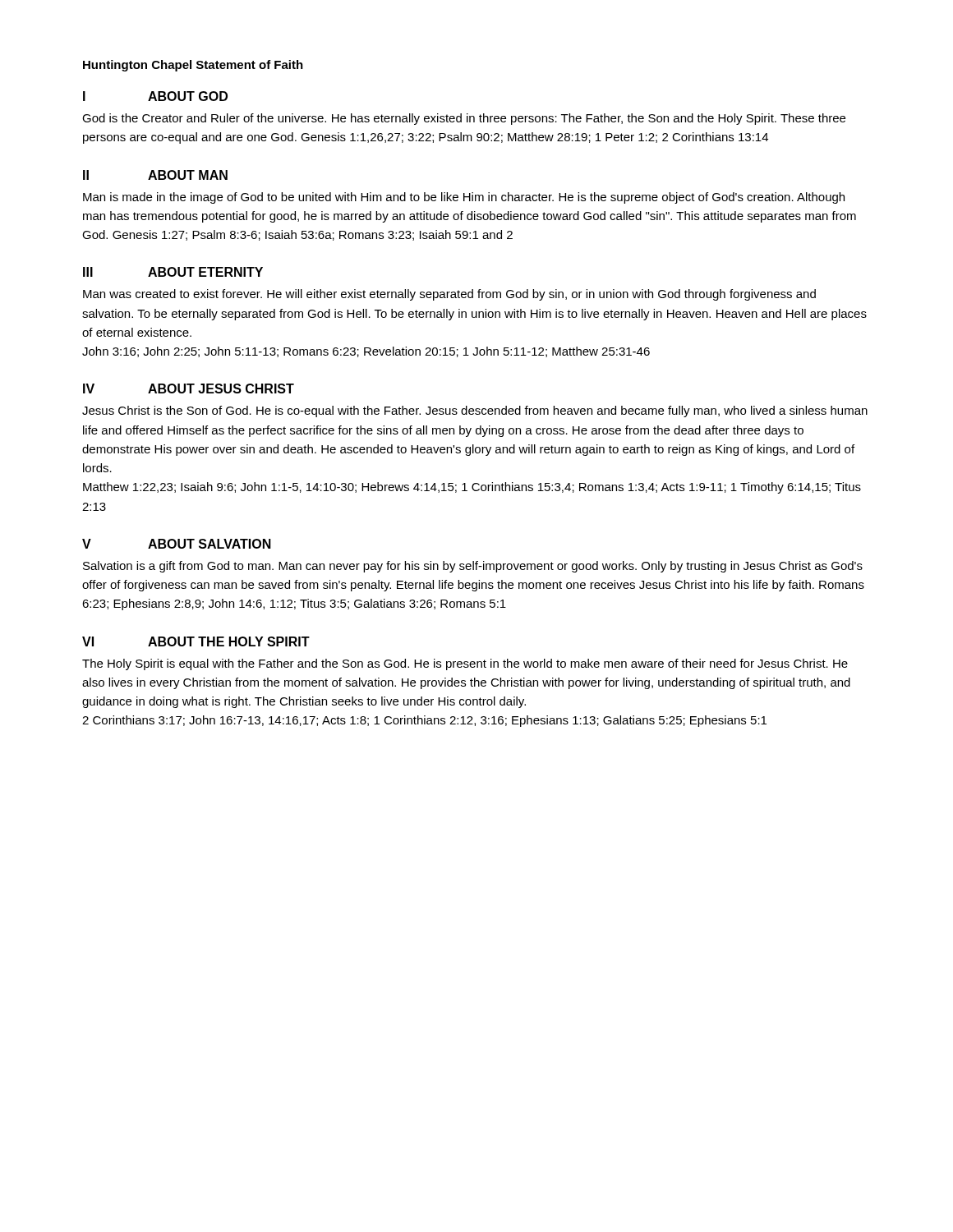The width and height of the screenshot is (953, 1232).
Task: Click on the section header that reads "V ABOUT SALVATION"
Action: pyautogui.click(x=177, y=544)
